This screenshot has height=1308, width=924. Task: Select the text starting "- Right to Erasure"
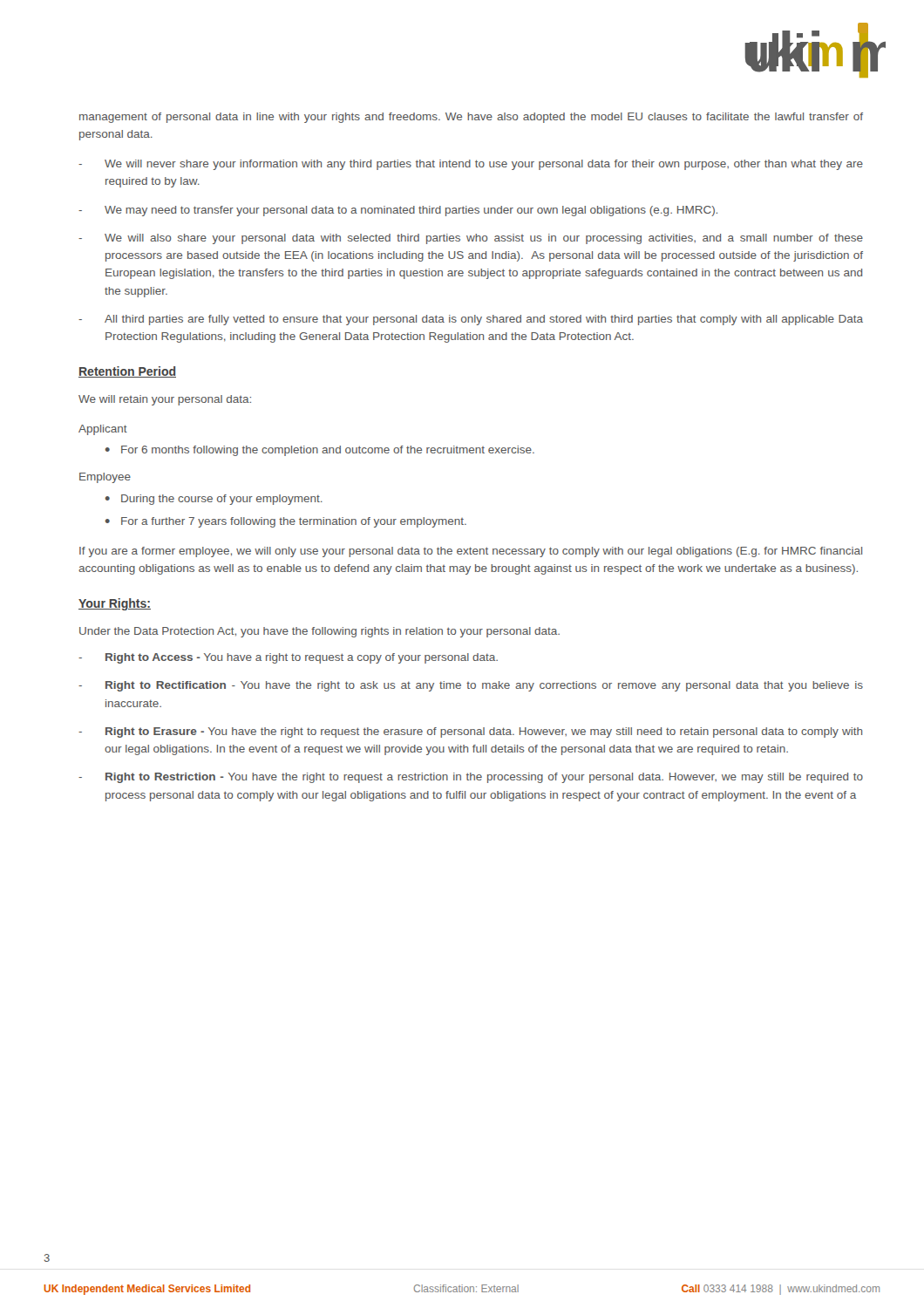click(x=471, y=740)
